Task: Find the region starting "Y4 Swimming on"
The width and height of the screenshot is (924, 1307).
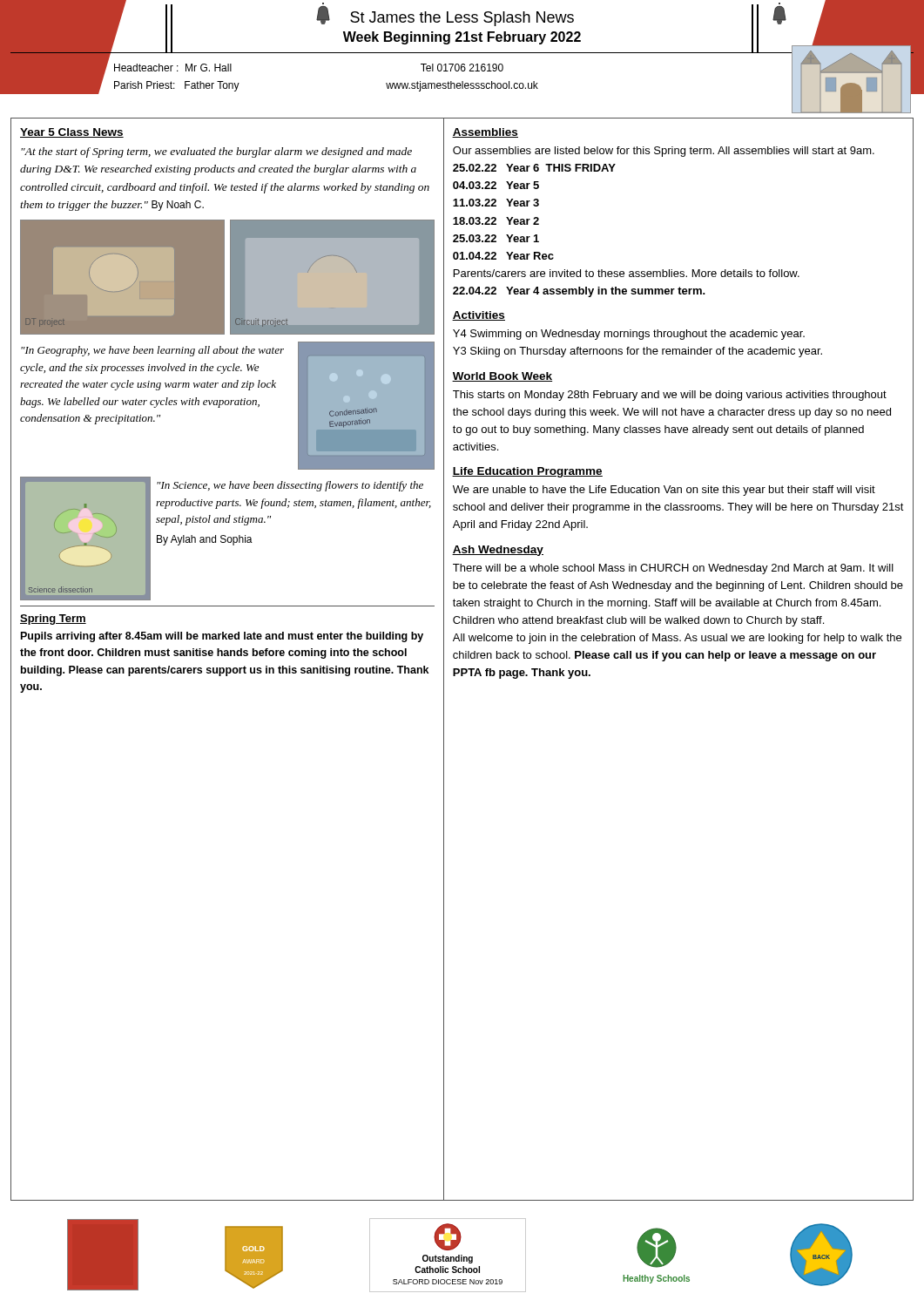Action: 638,342
